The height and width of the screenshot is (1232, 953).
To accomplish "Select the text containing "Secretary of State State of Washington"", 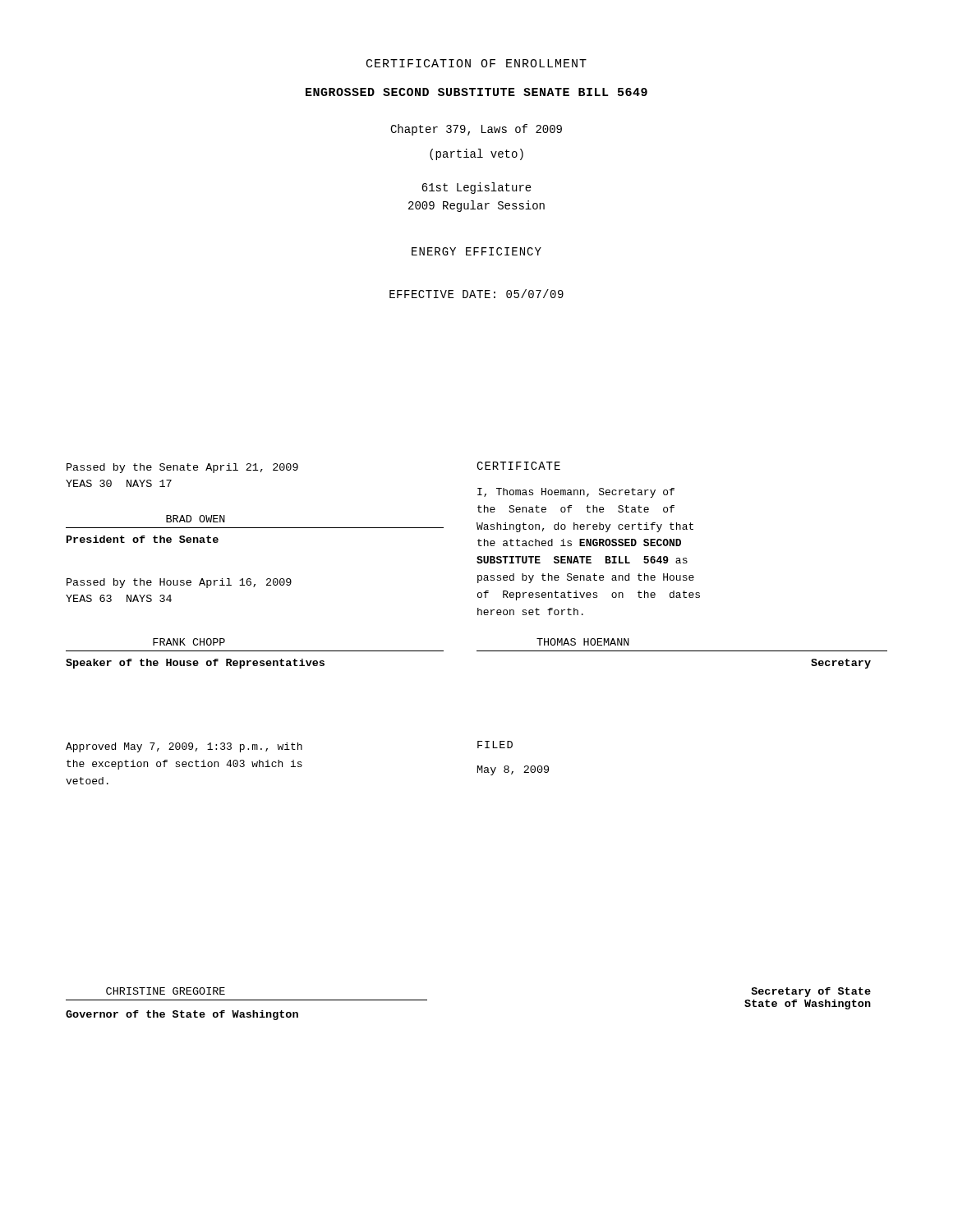I will [808, 998].
